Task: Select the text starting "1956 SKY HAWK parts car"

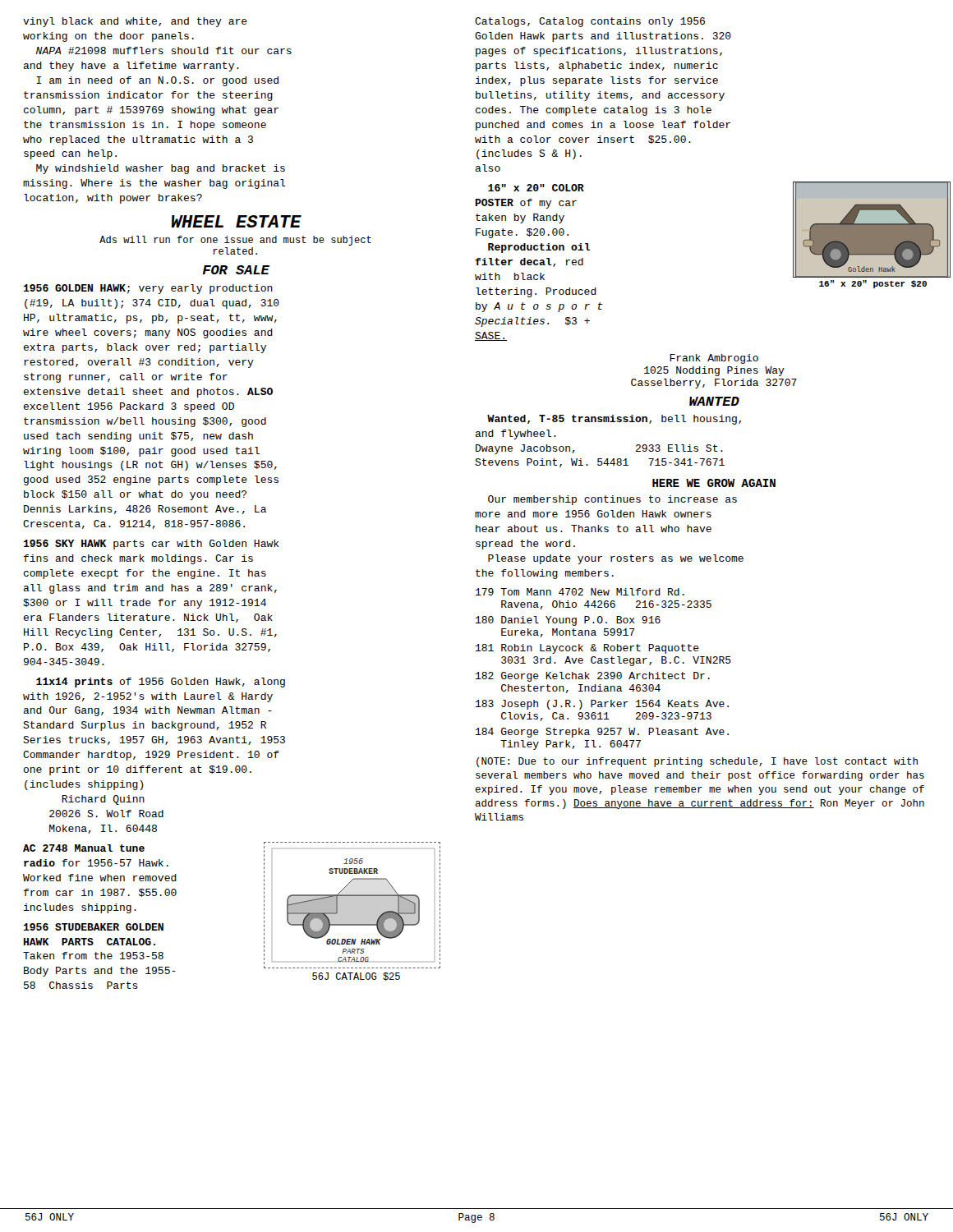Action: [236, 604]
